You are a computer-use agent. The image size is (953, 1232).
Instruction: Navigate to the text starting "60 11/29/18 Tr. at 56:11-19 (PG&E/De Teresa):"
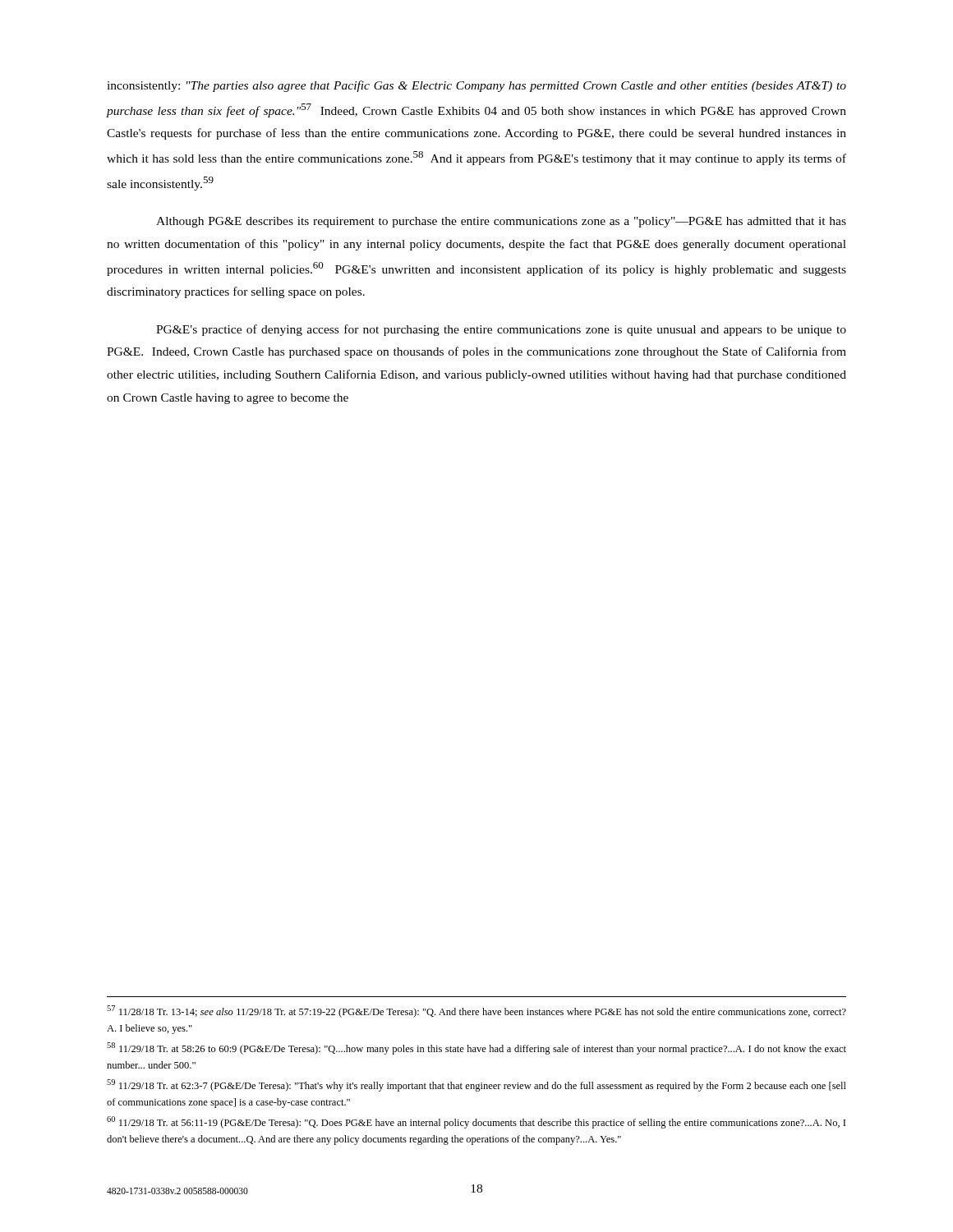click(x=476, y=1130)
